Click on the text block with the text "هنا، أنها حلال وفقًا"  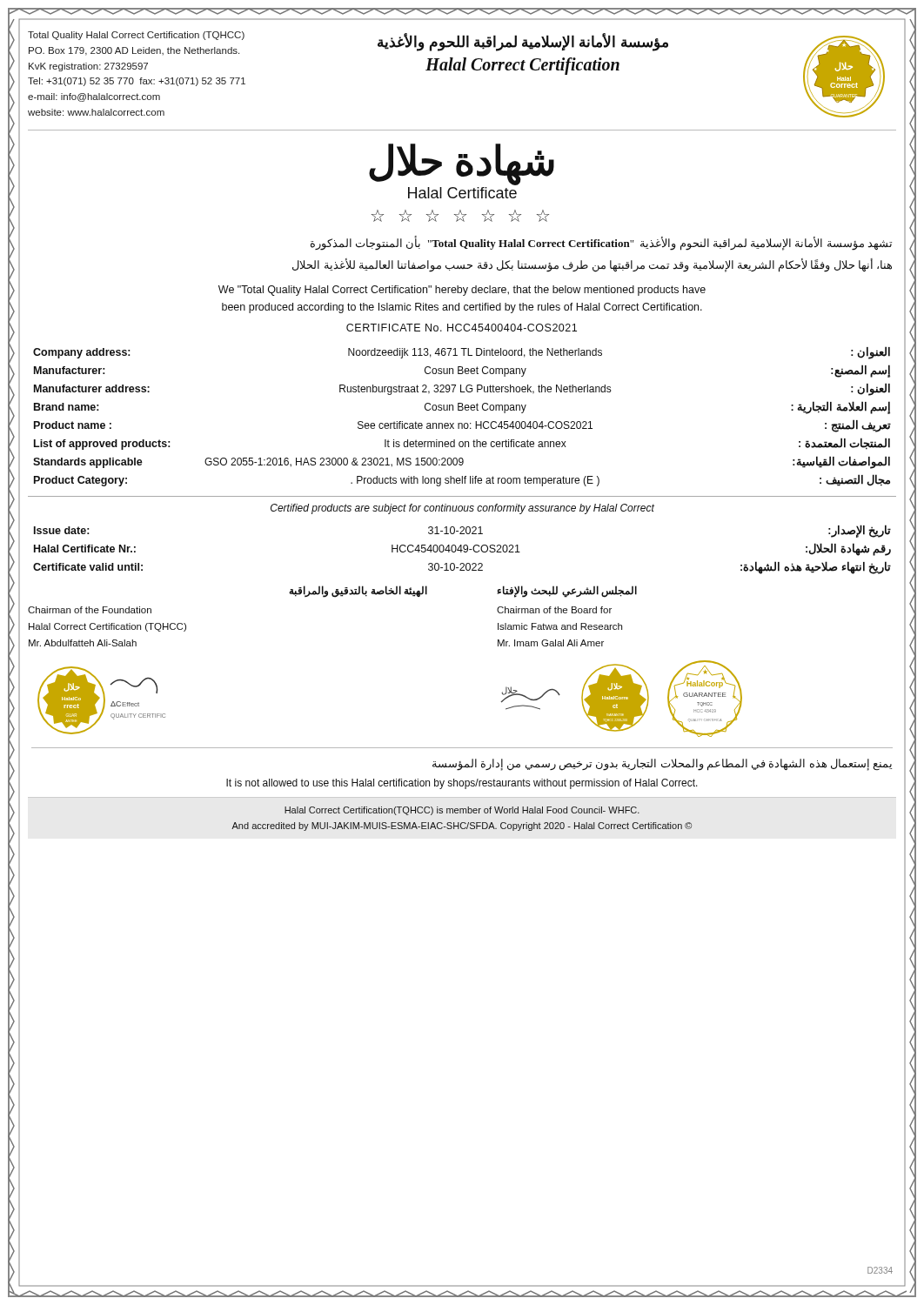coord(592,265)
